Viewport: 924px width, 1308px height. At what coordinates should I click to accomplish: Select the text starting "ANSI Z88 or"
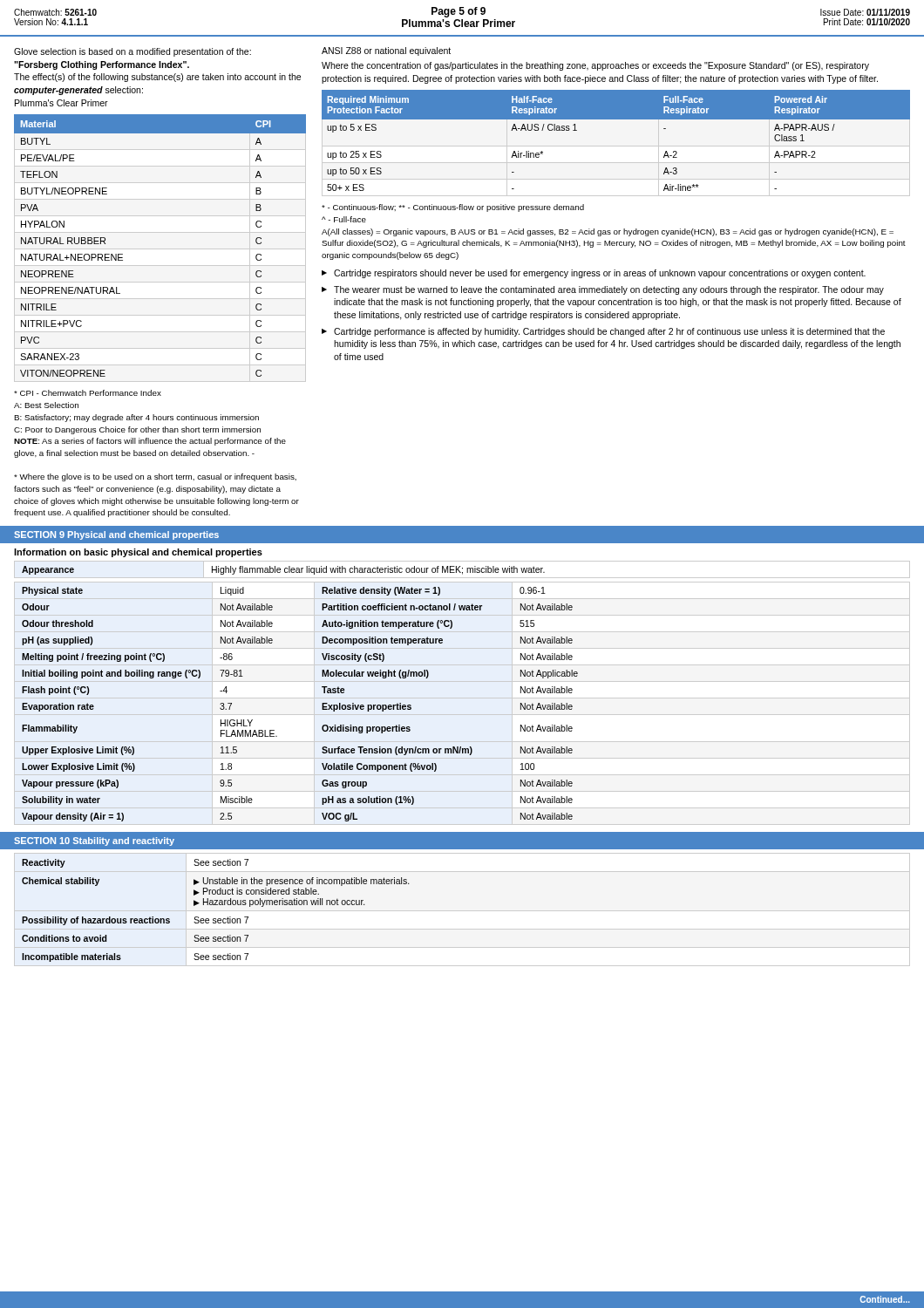386,51
